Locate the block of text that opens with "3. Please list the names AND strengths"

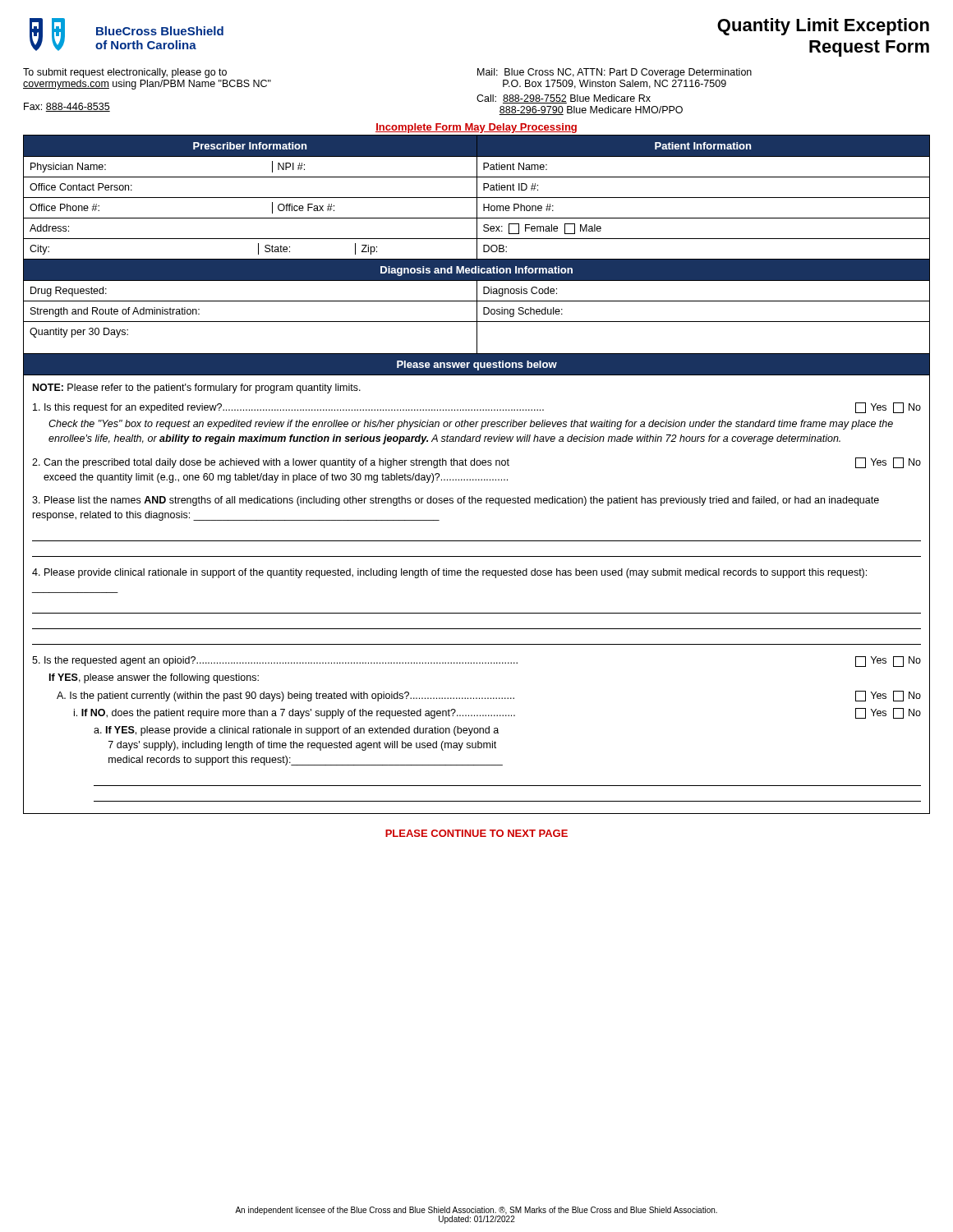click(x=456, y=501)
